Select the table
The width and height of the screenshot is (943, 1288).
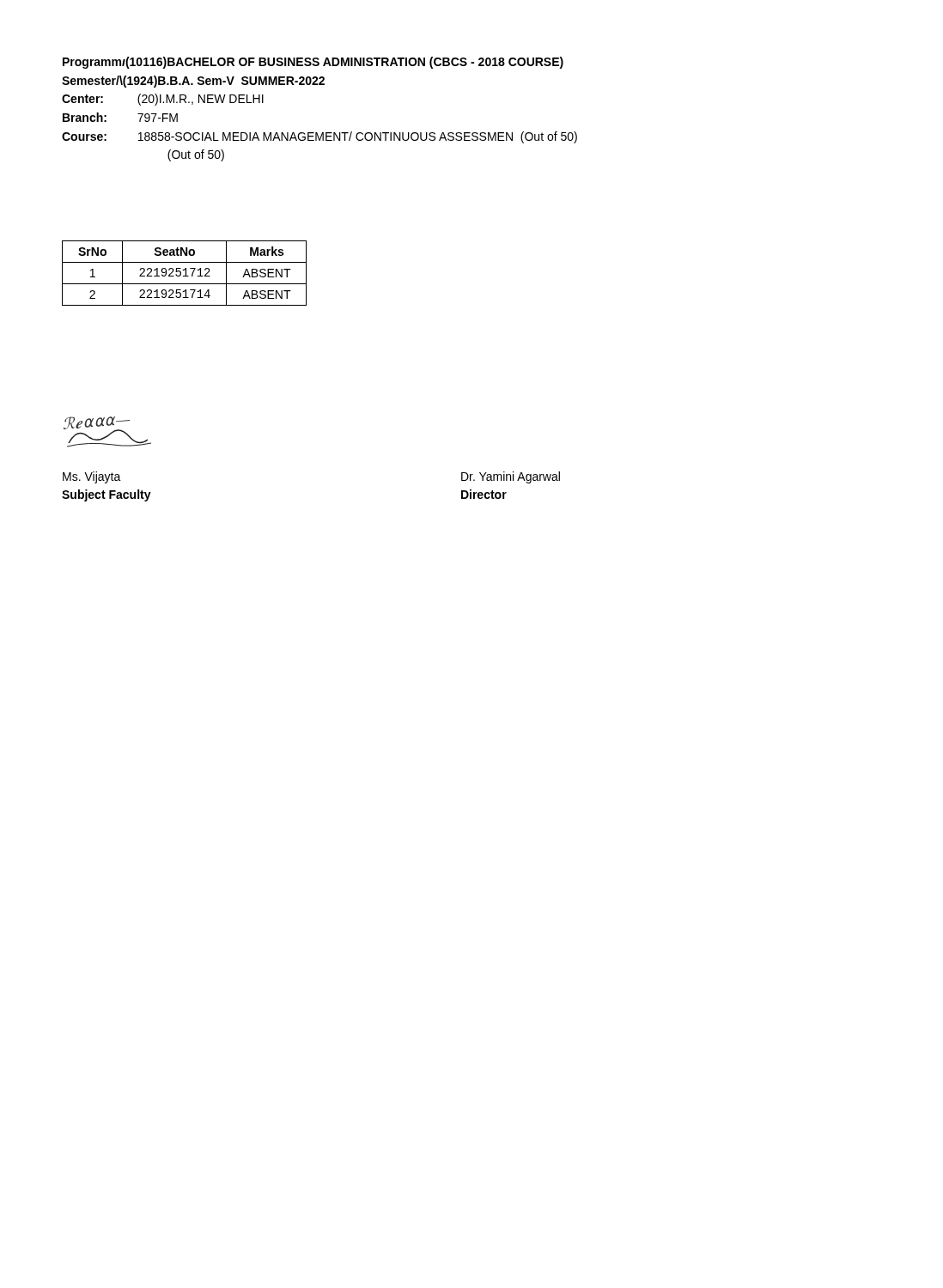click(x=205, y=273)
